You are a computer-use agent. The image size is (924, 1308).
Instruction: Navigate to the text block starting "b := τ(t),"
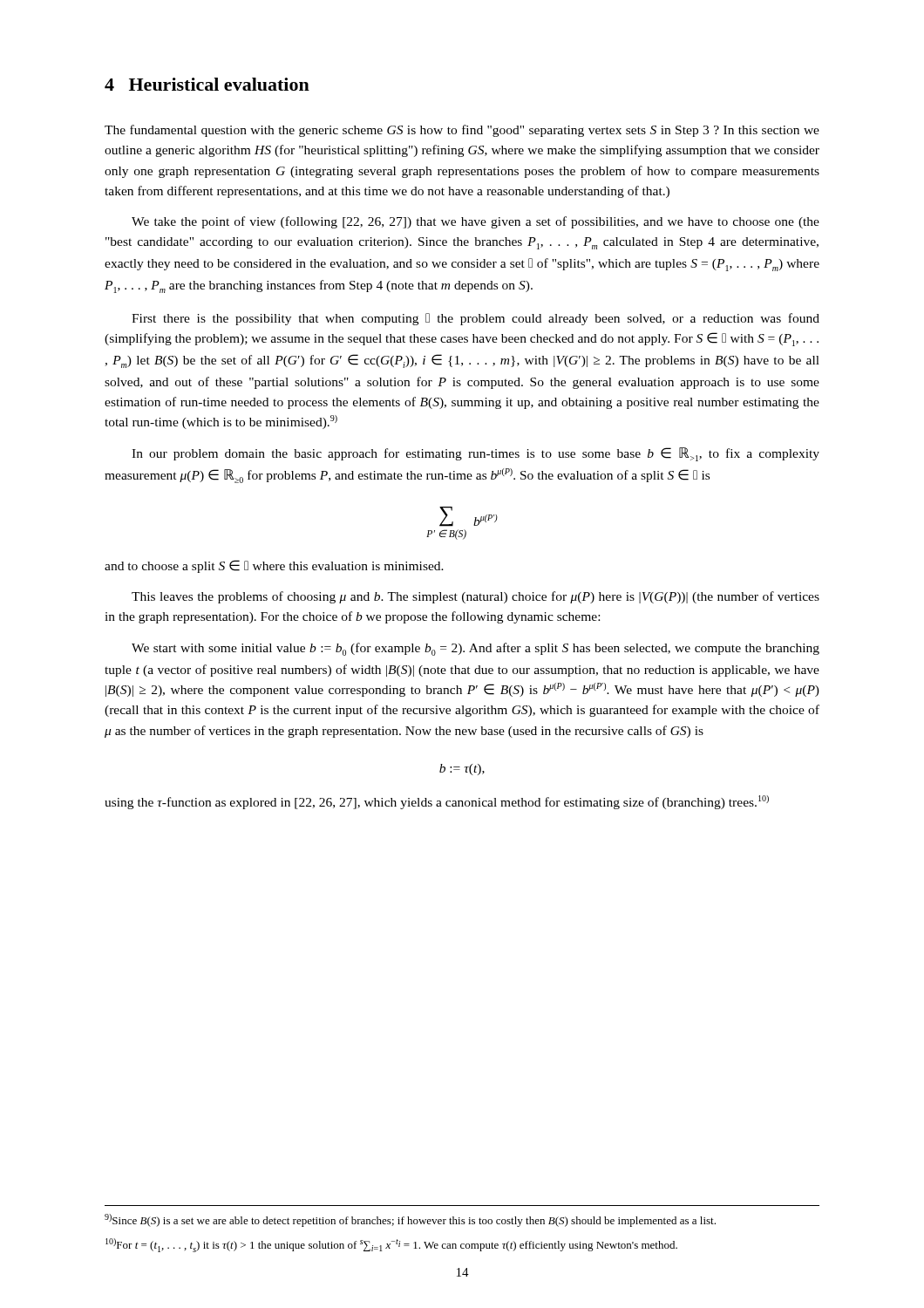coord(462,768)
